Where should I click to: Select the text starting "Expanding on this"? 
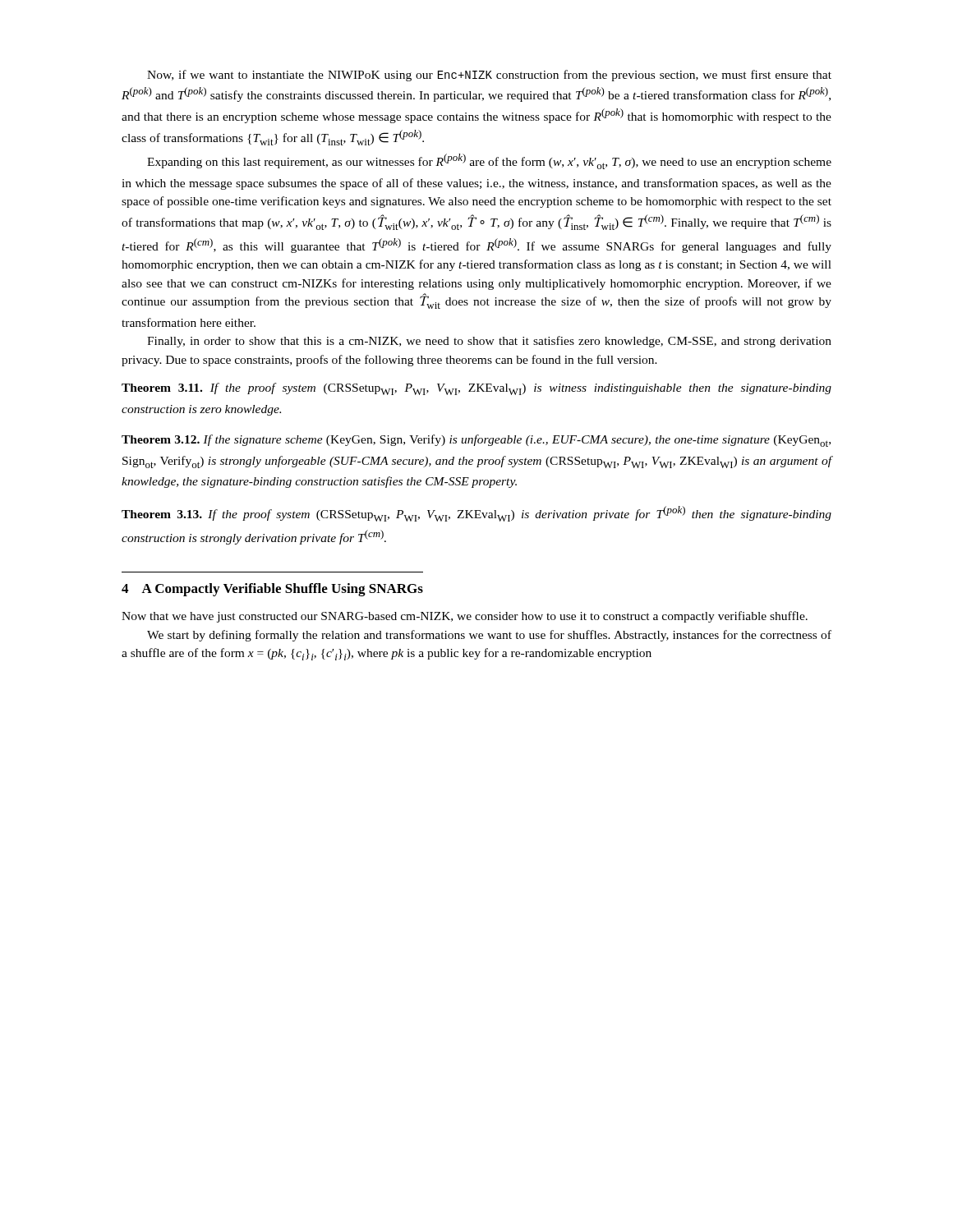(x=476, y=241)
